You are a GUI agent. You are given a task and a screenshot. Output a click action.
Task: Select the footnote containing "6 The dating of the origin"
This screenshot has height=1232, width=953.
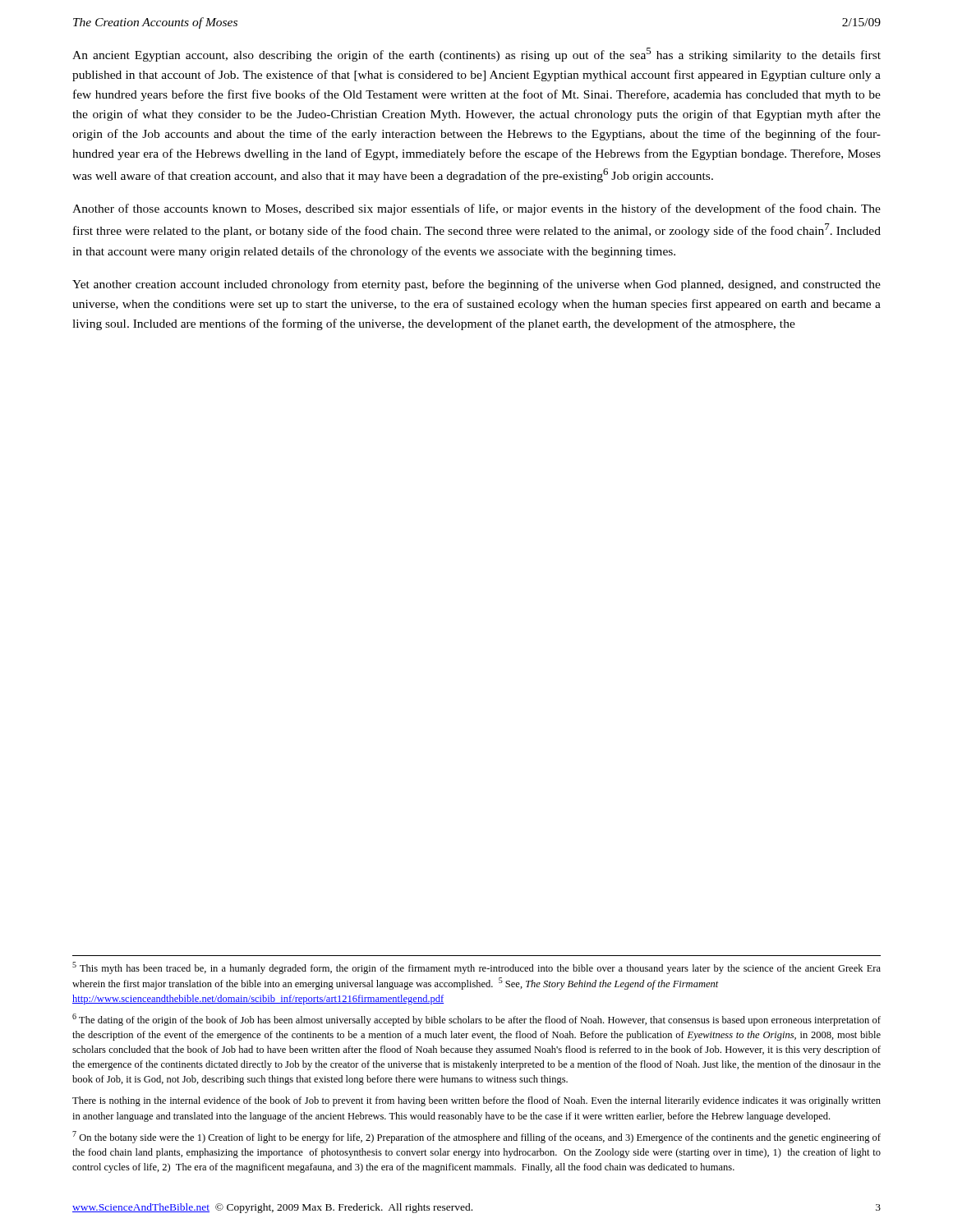click(x=476, y=1049)
